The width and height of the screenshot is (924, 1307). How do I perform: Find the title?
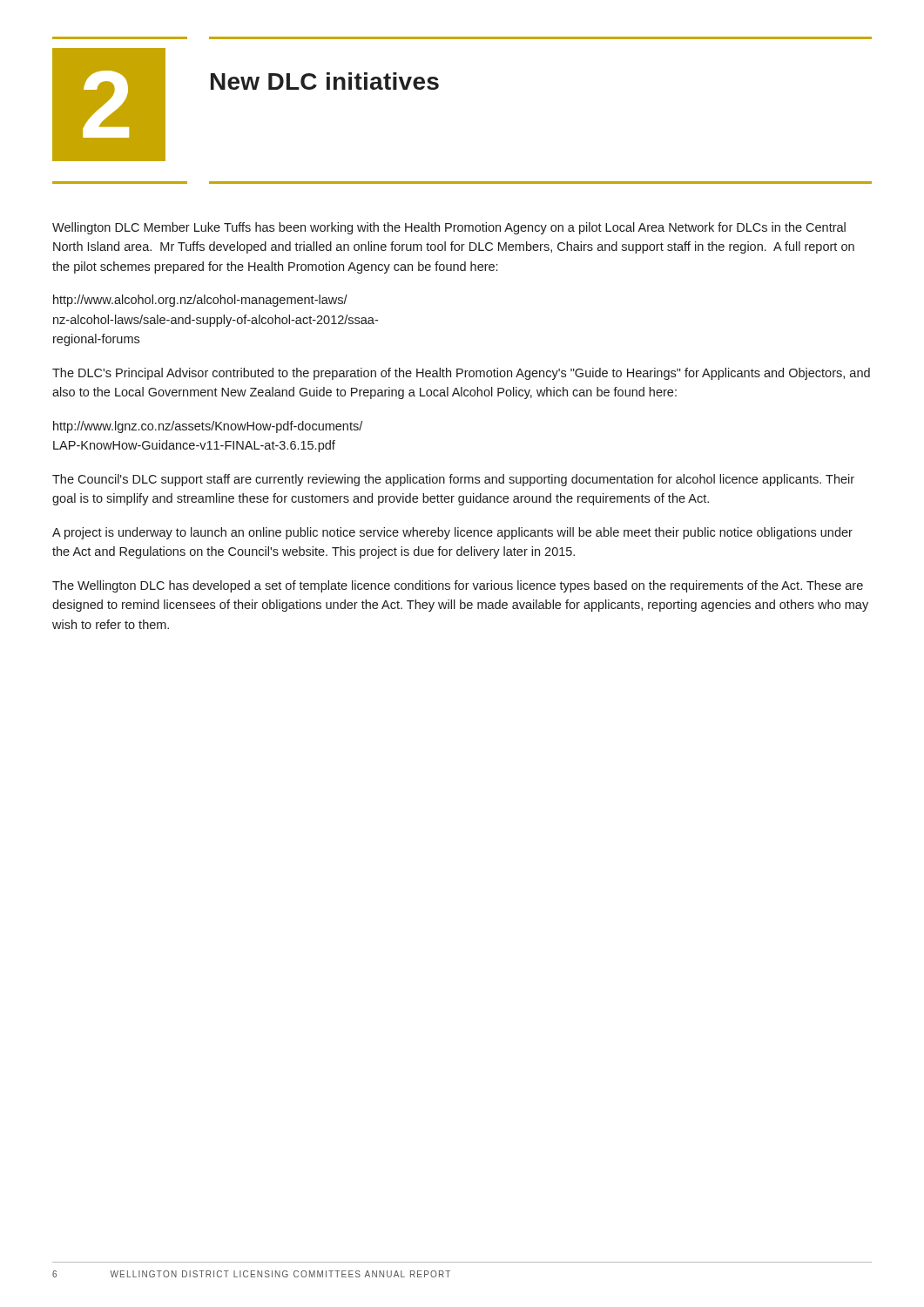click(x=324, y=81)
